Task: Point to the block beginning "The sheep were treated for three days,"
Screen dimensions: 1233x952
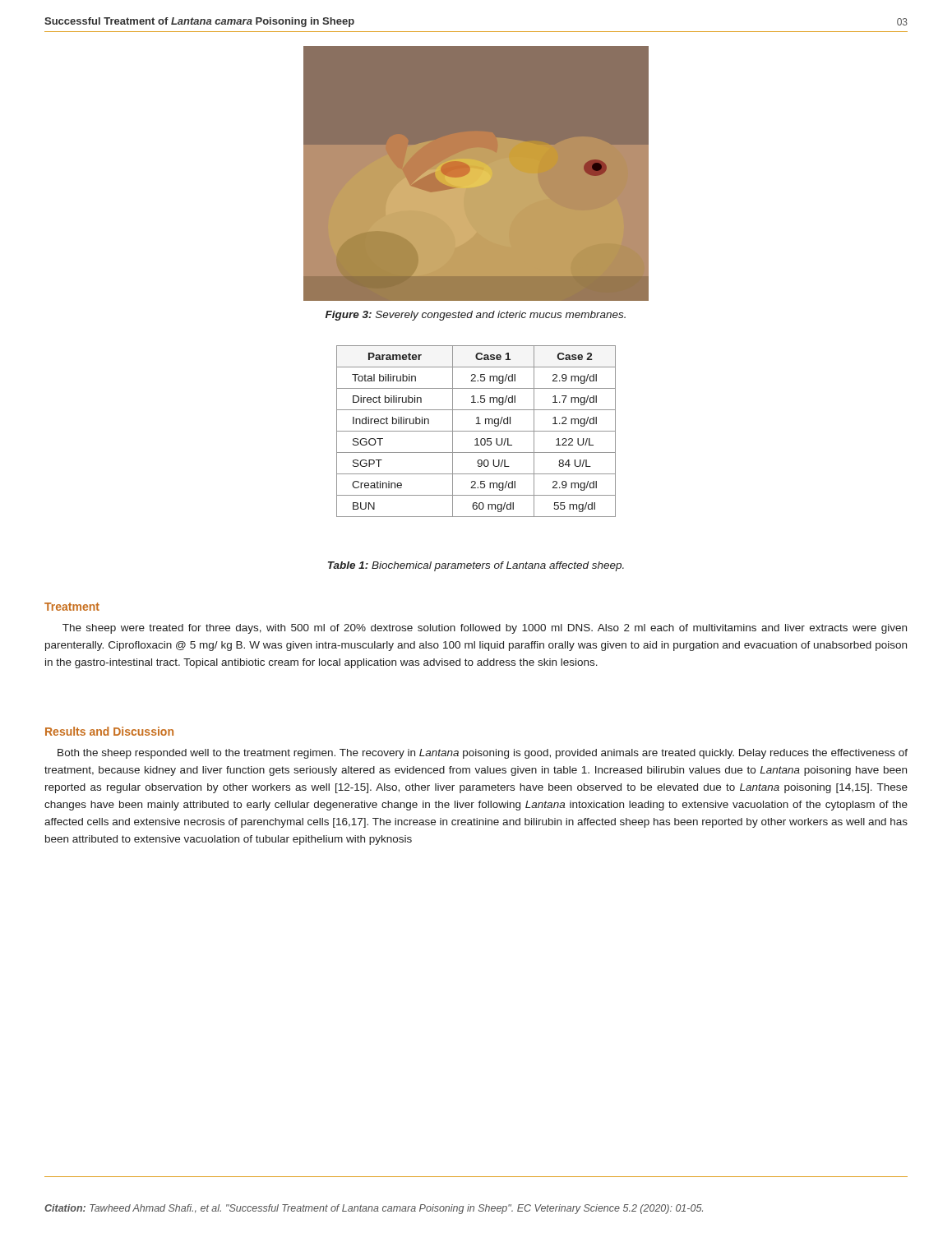Action: (476, 645)
